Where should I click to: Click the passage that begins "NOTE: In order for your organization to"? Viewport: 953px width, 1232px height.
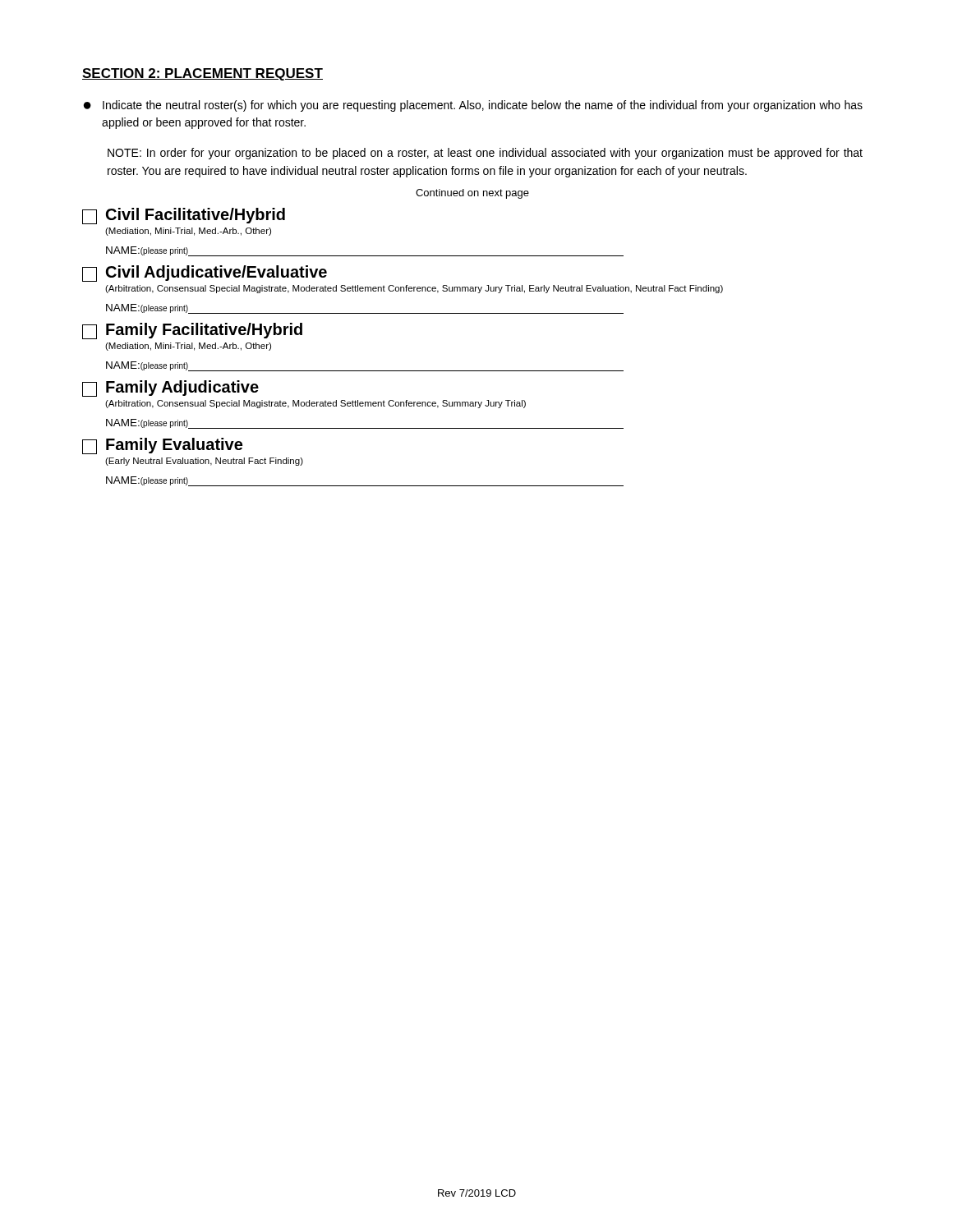click(x=485, y=162)
